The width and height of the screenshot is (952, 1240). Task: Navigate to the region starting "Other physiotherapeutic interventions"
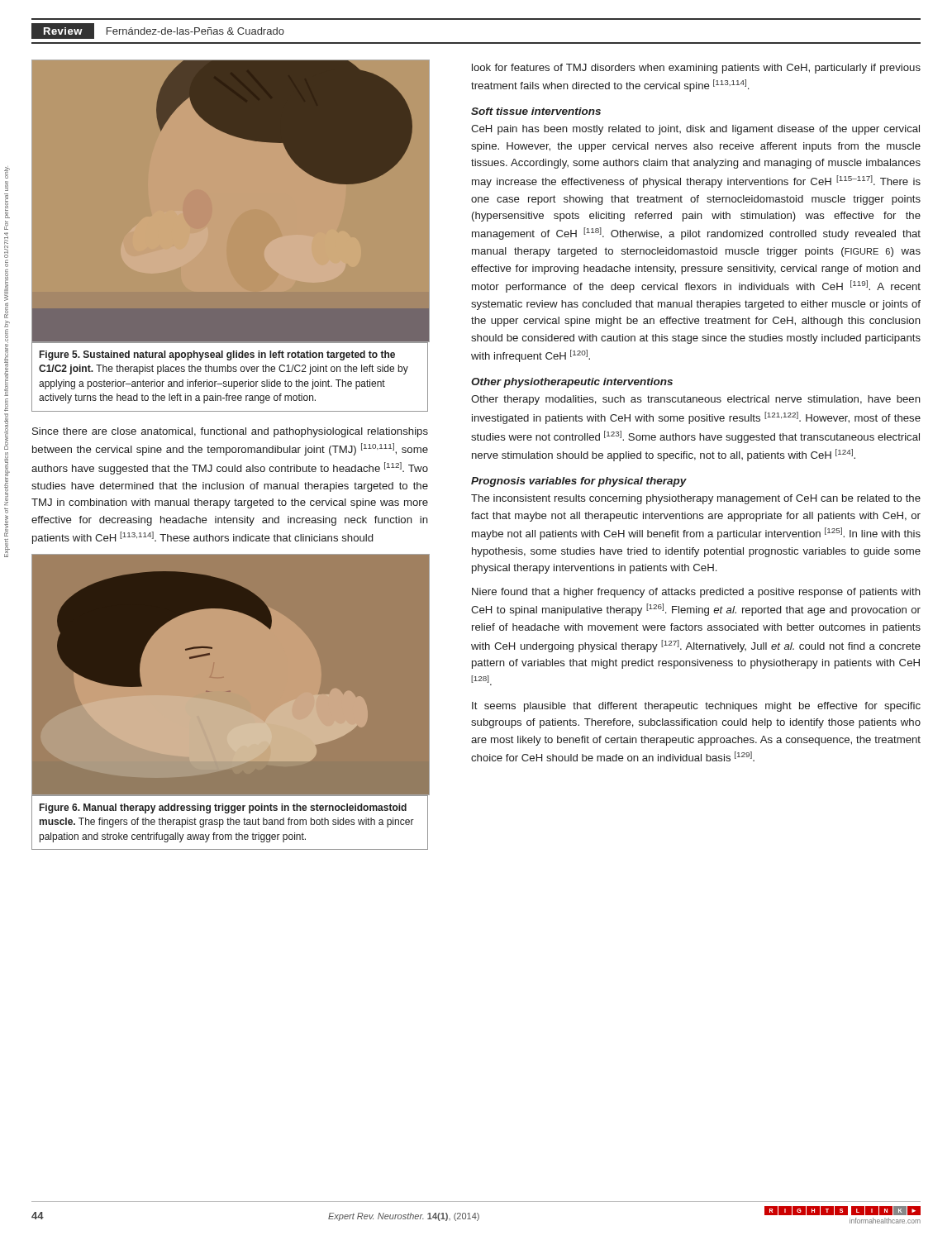coord(572,382)
